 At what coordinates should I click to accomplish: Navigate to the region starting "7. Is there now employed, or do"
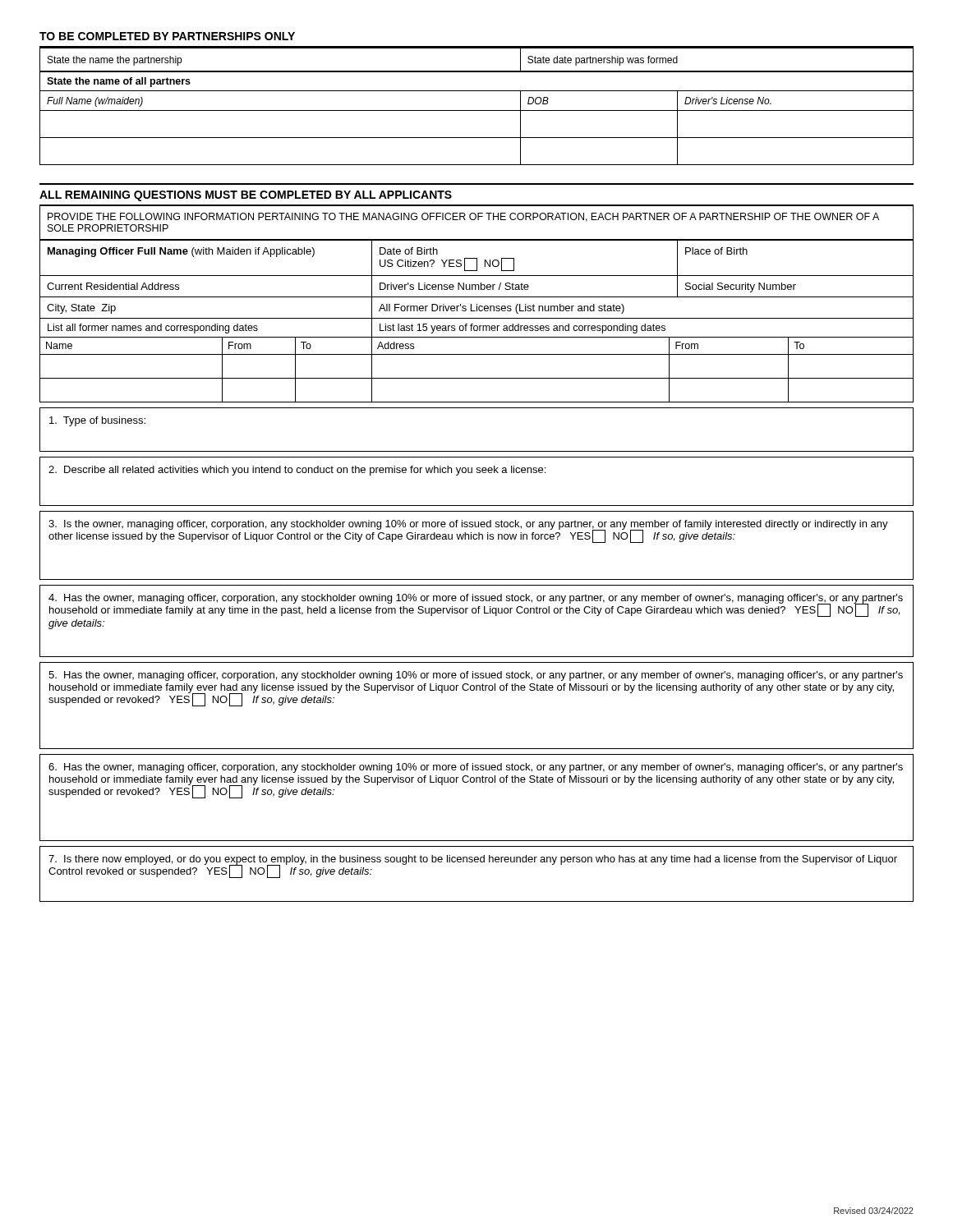tap(473, 865)
